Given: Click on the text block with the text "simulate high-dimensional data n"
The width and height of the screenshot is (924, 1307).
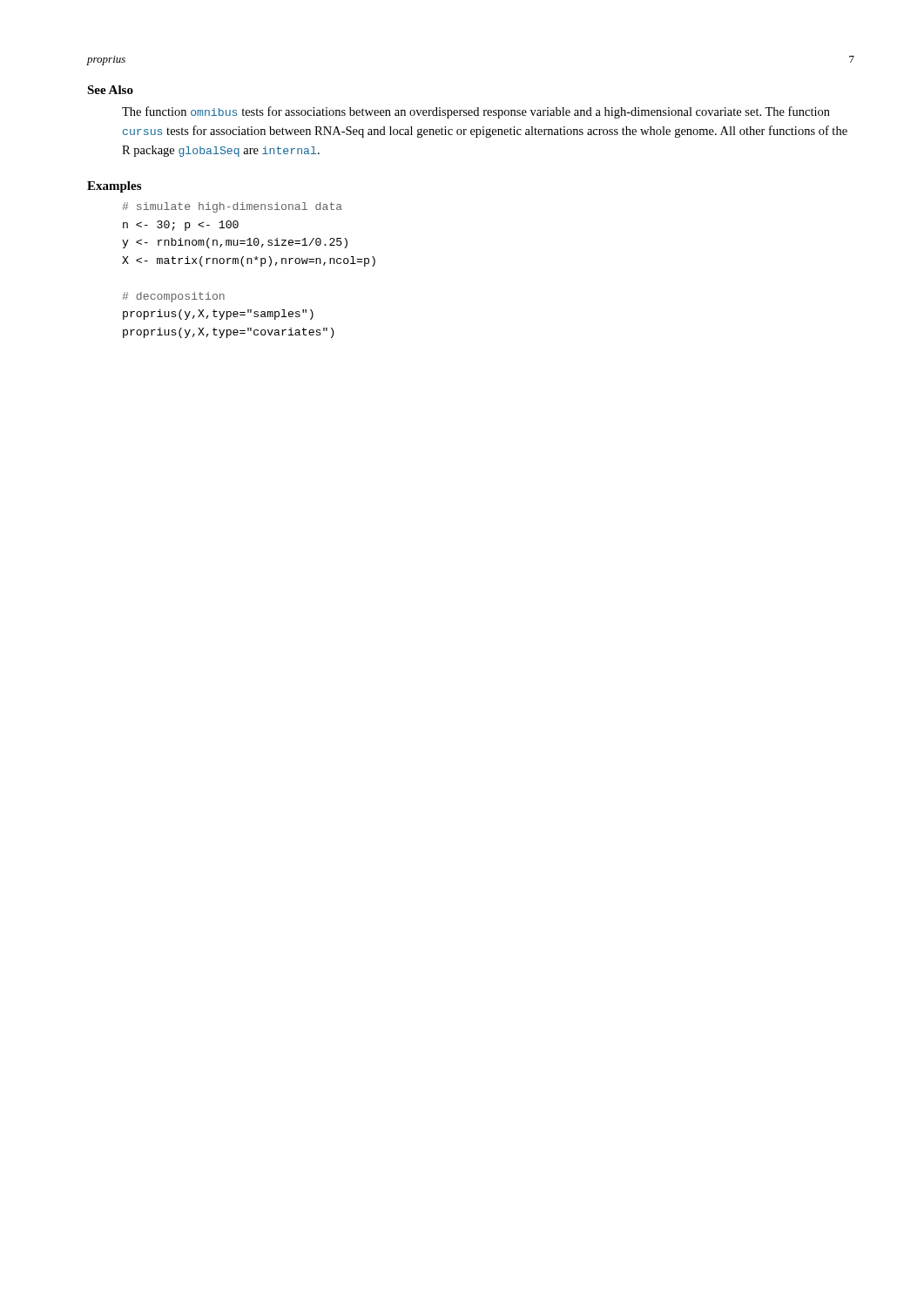Looking at the screenshot, I should click(x=249, y=270).
